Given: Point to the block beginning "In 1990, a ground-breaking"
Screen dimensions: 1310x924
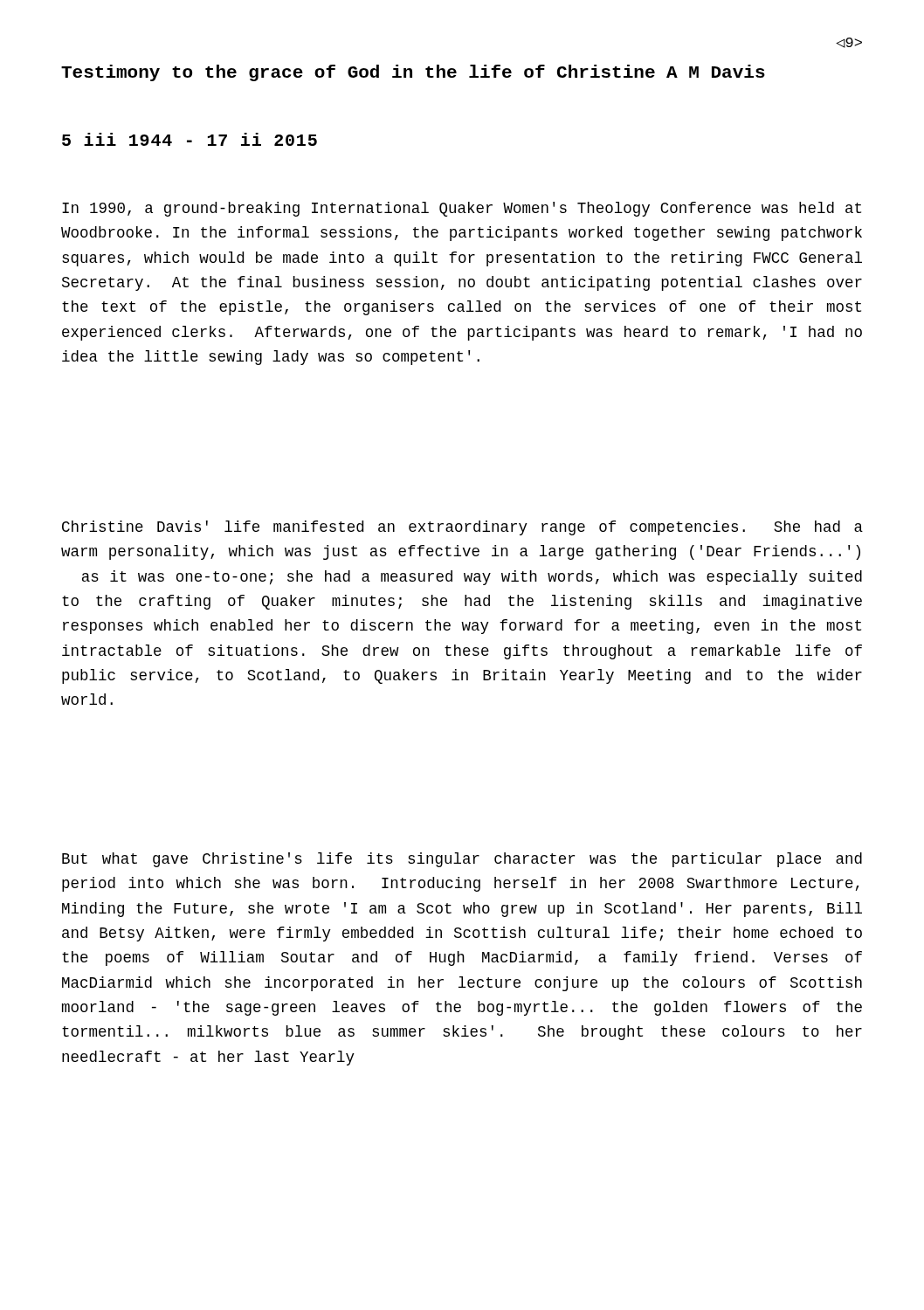Looking at the screenshot, I should tap(462, 283).
